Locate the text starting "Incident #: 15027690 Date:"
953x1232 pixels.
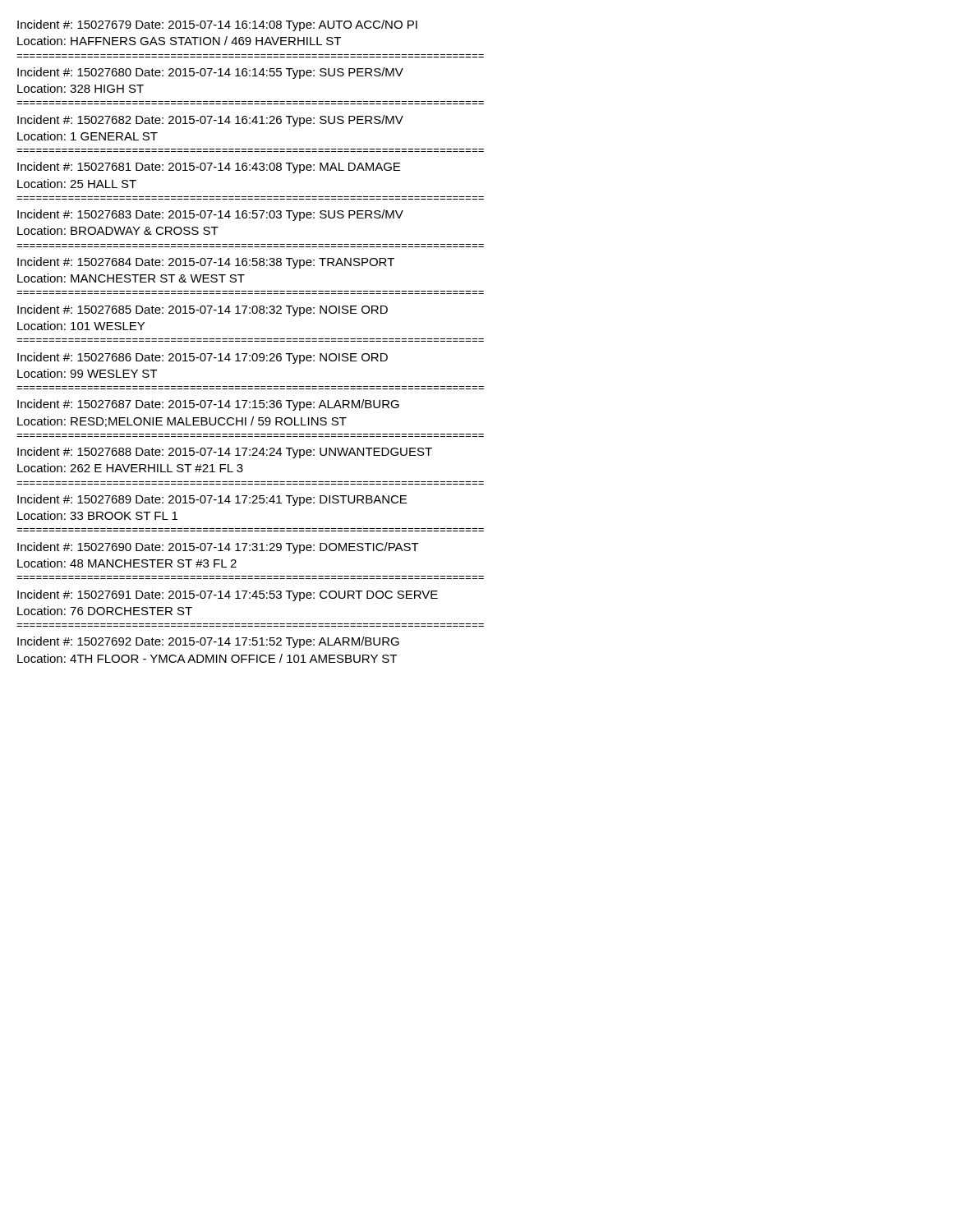(218, 548)
